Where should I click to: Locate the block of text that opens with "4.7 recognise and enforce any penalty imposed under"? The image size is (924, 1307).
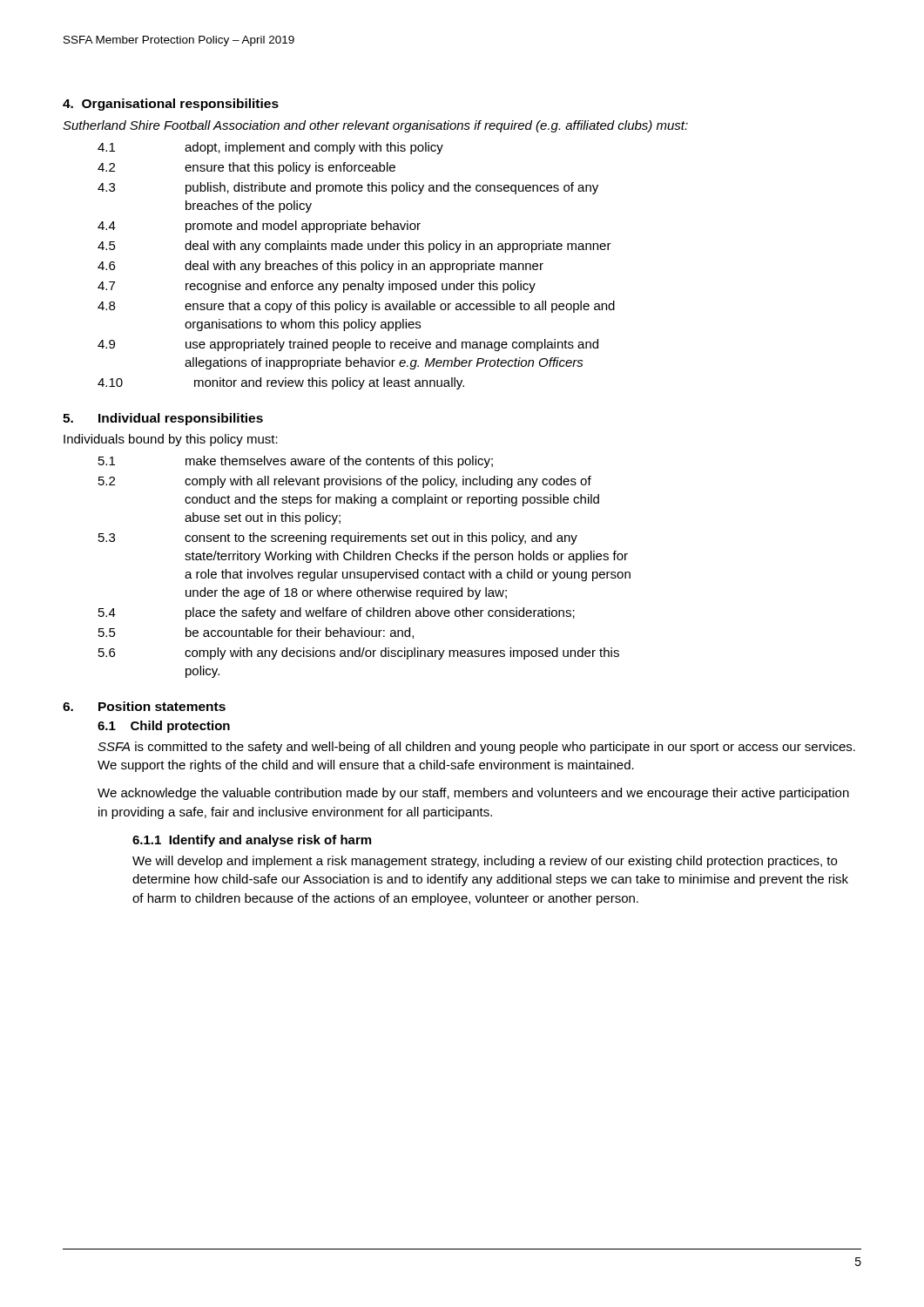tap(462, 285)
